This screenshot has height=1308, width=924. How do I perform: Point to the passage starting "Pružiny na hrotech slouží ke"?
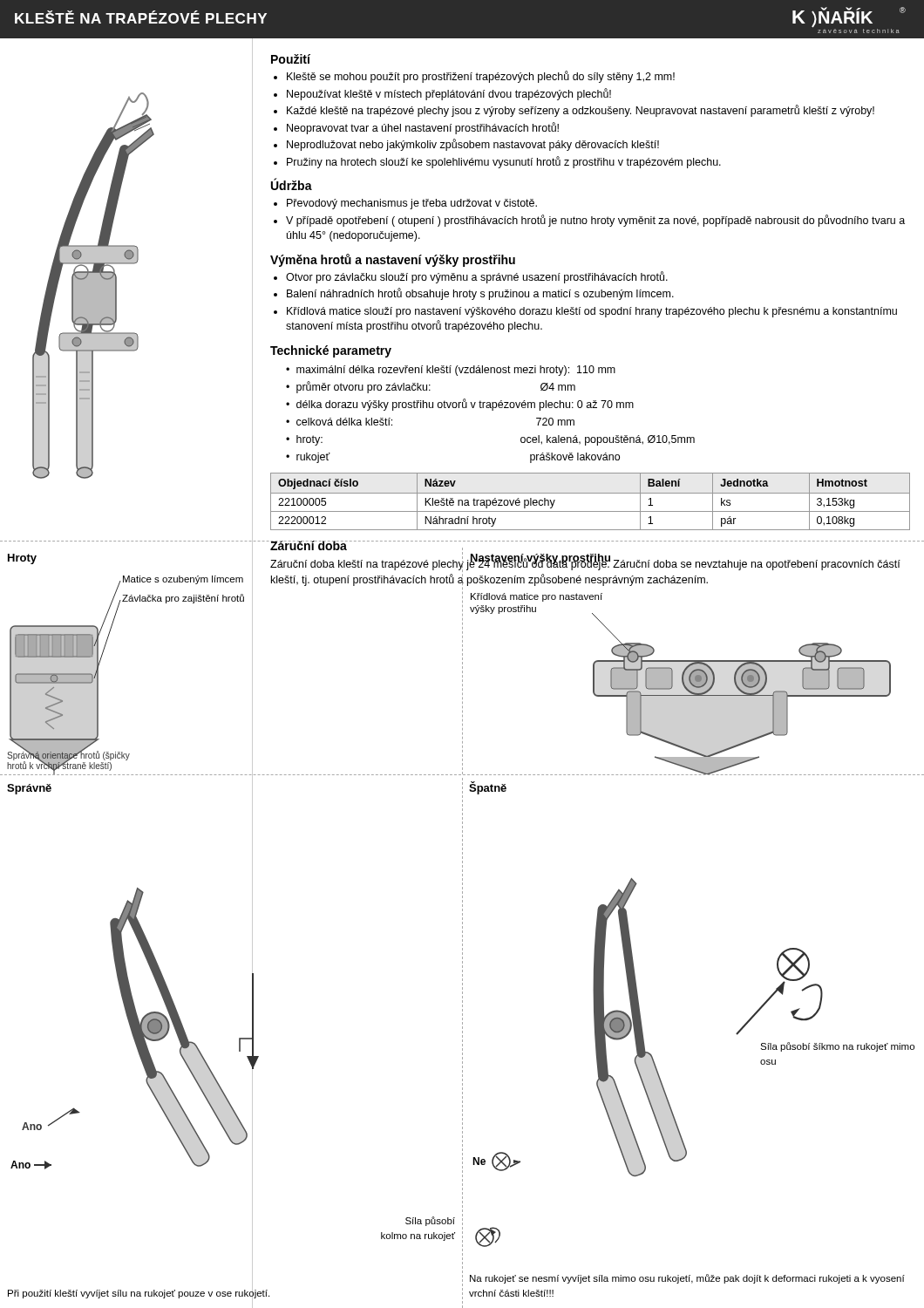[590, 162]
